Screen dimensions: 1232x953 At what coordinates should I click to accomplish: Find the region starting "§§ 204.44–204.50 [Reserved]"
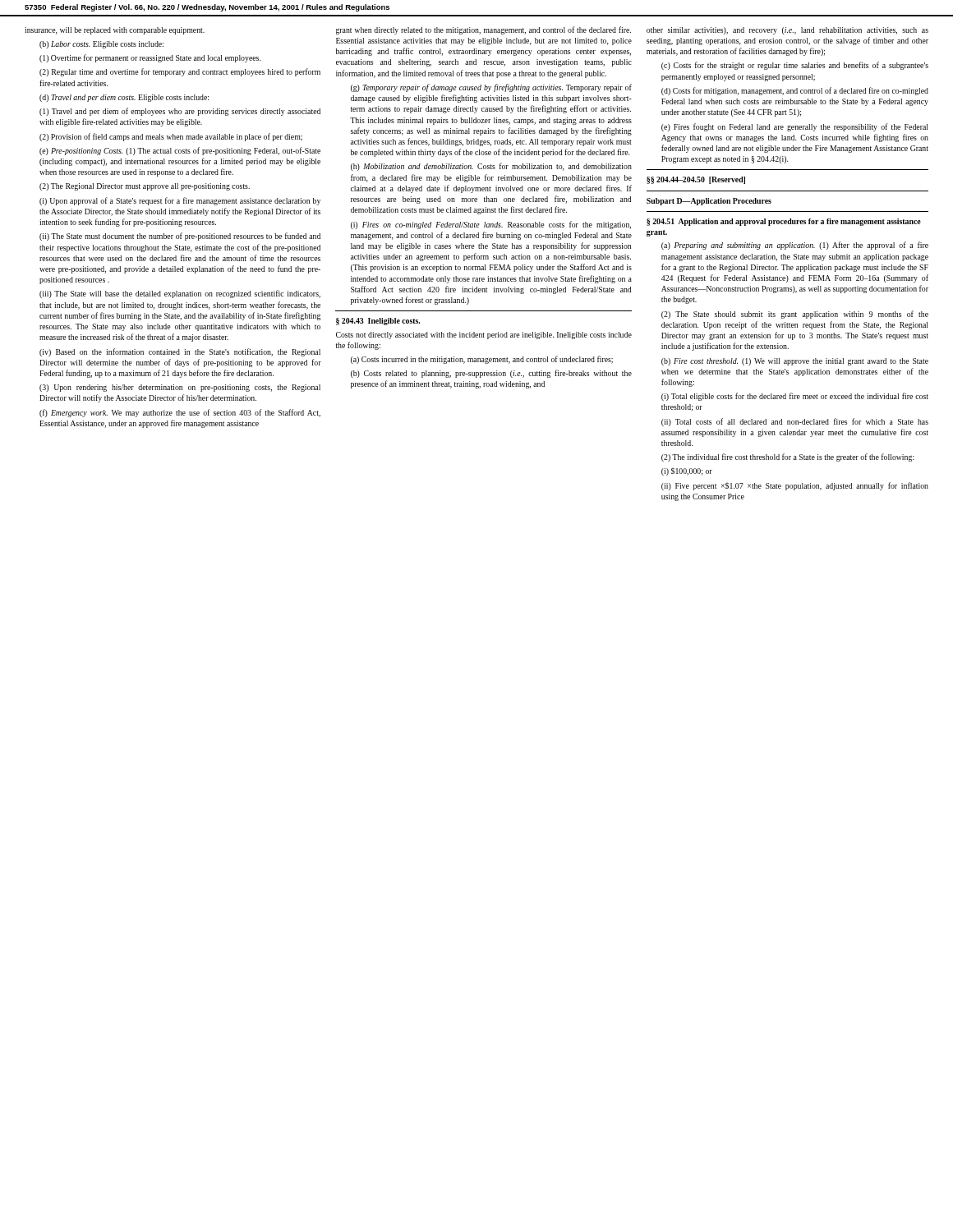[x=696, y=180]
